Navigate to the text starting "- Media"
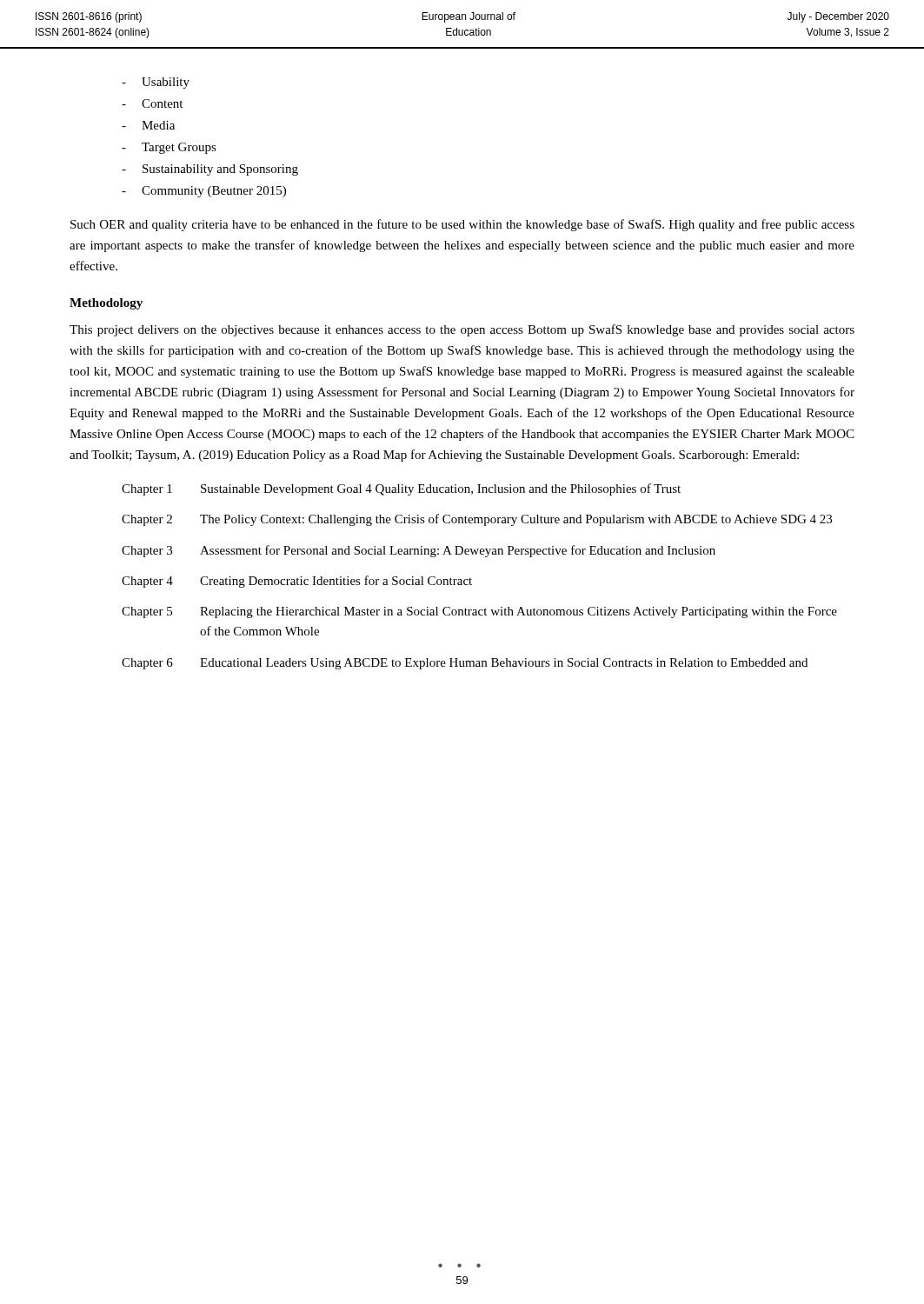The height and width of the screenshot is (1304, 924). 148,125
